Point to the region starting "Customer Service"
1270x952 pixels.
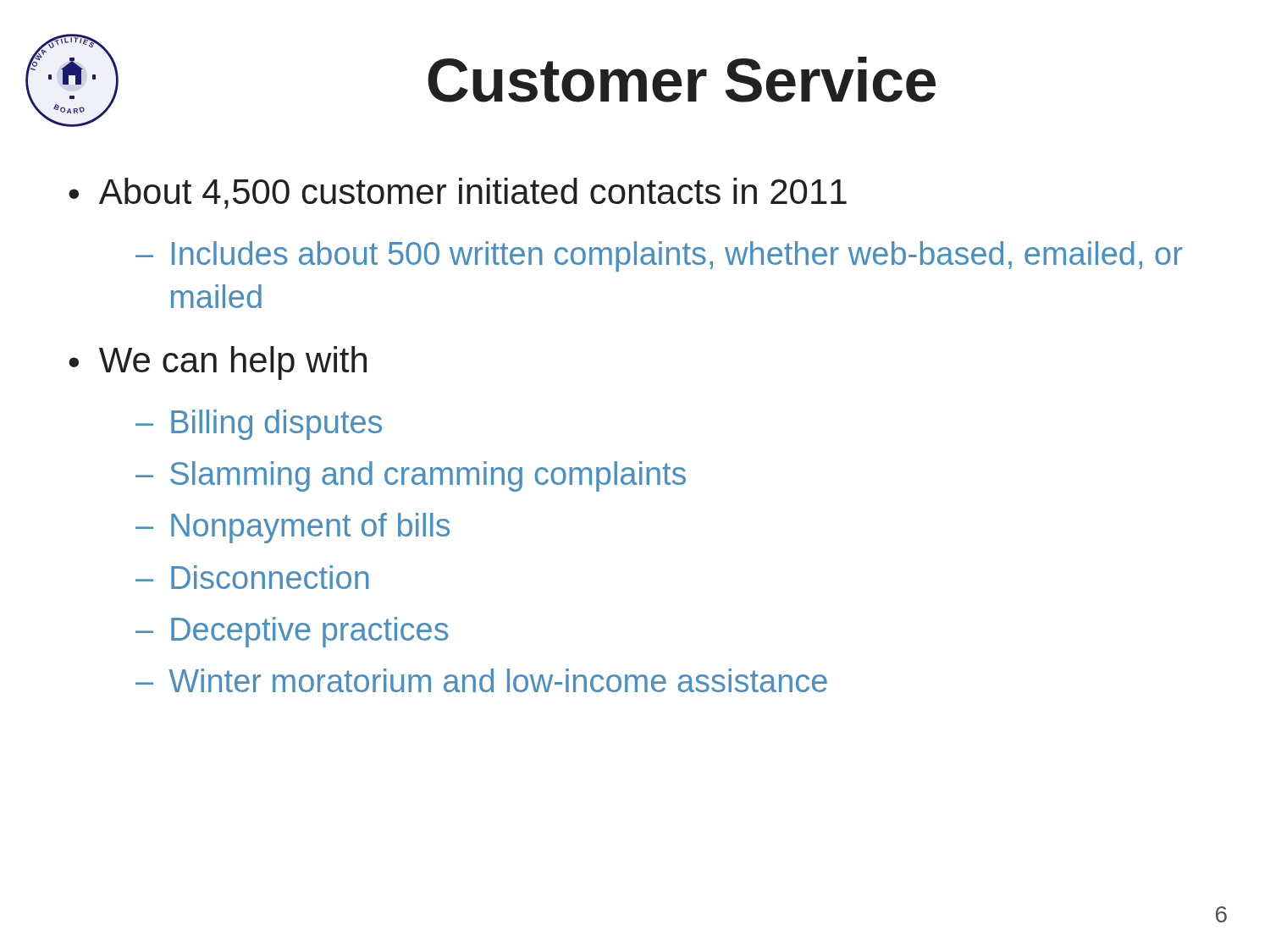(x=682, y=80)
